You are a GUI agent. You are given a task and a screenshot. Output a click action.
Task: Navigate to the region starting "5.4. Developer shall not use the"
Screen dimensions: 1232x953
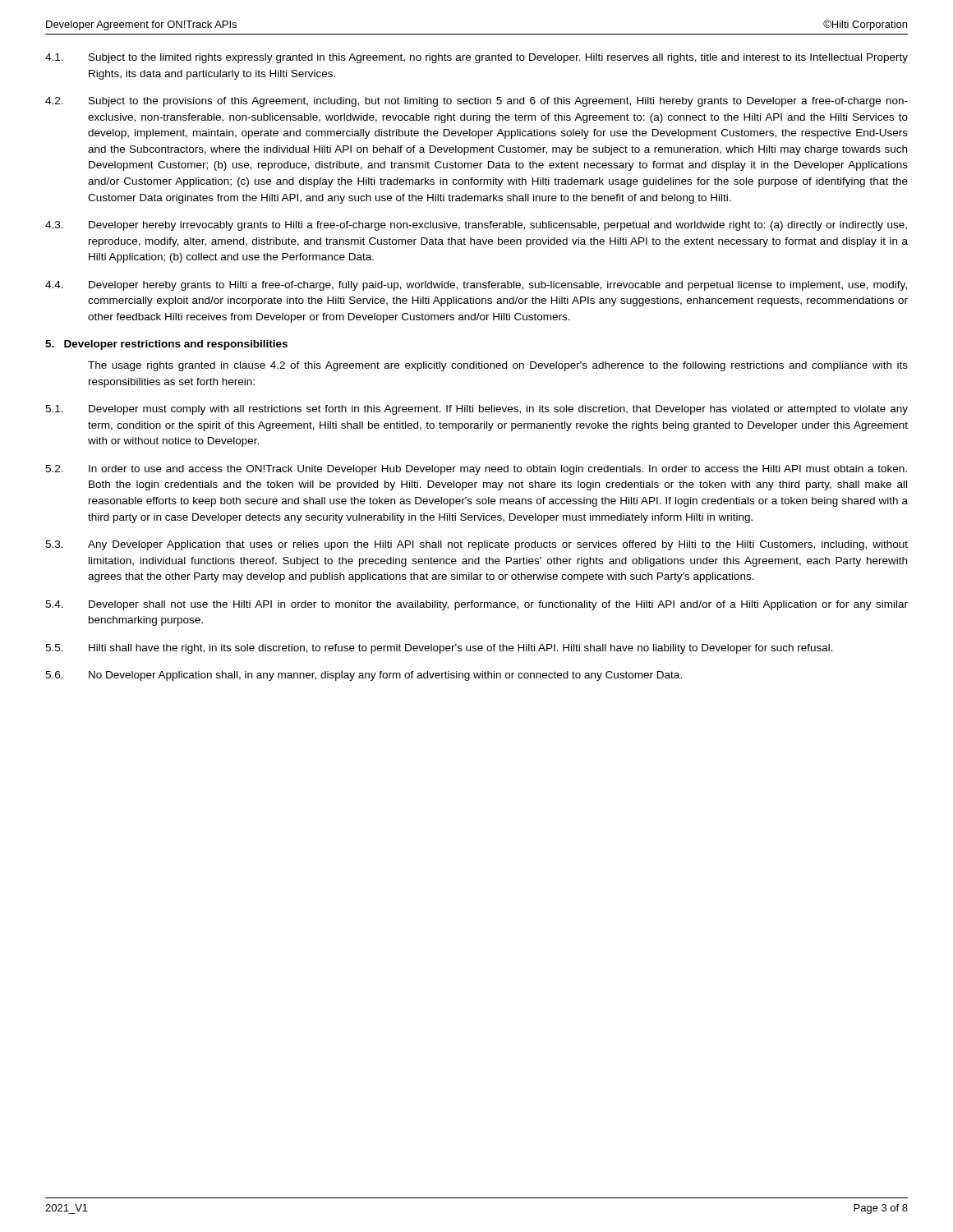pos(476,612)
